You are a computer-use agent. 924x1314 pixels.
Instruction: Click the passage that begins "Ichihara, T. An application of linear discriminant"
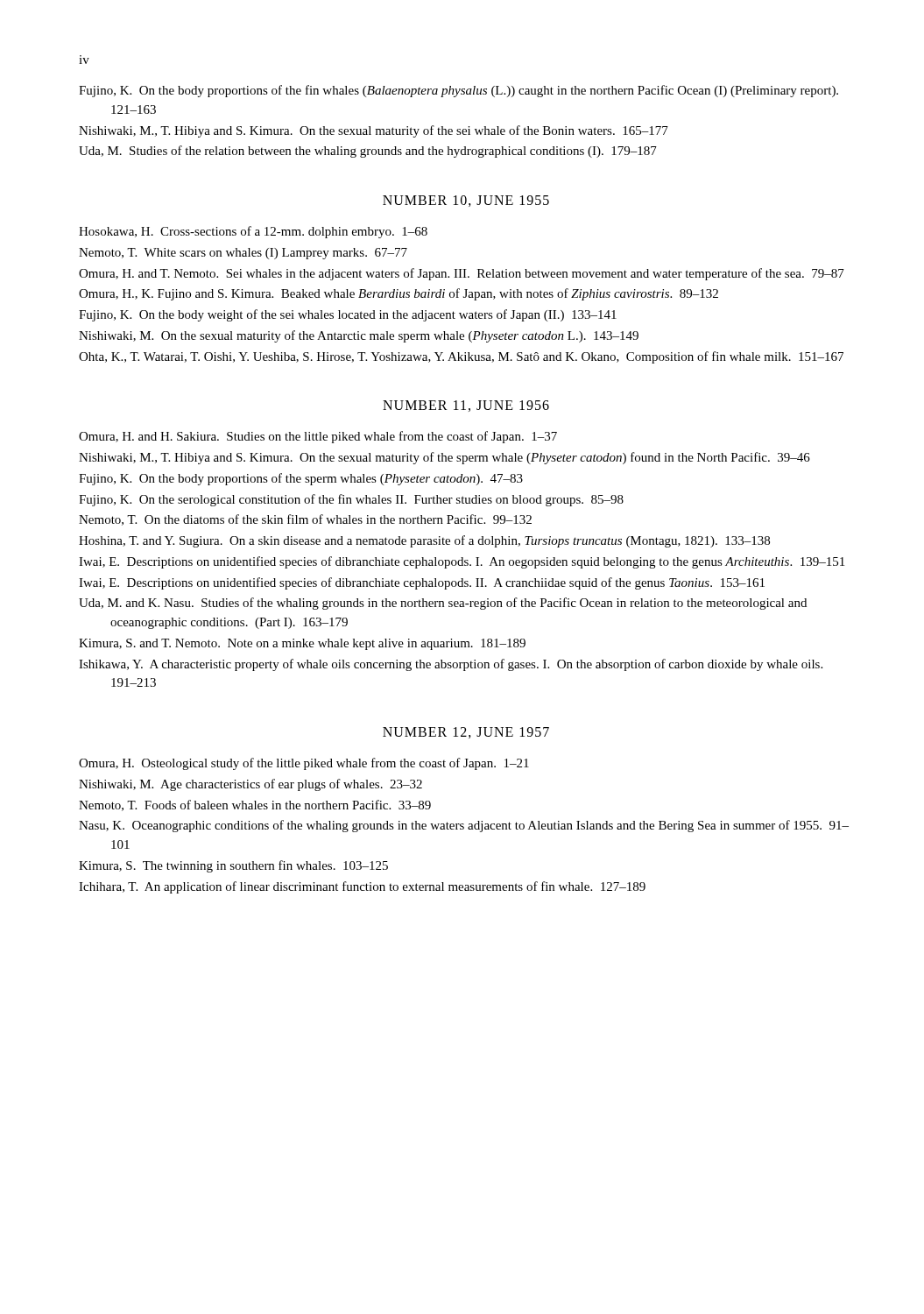[x=362, y=886]
